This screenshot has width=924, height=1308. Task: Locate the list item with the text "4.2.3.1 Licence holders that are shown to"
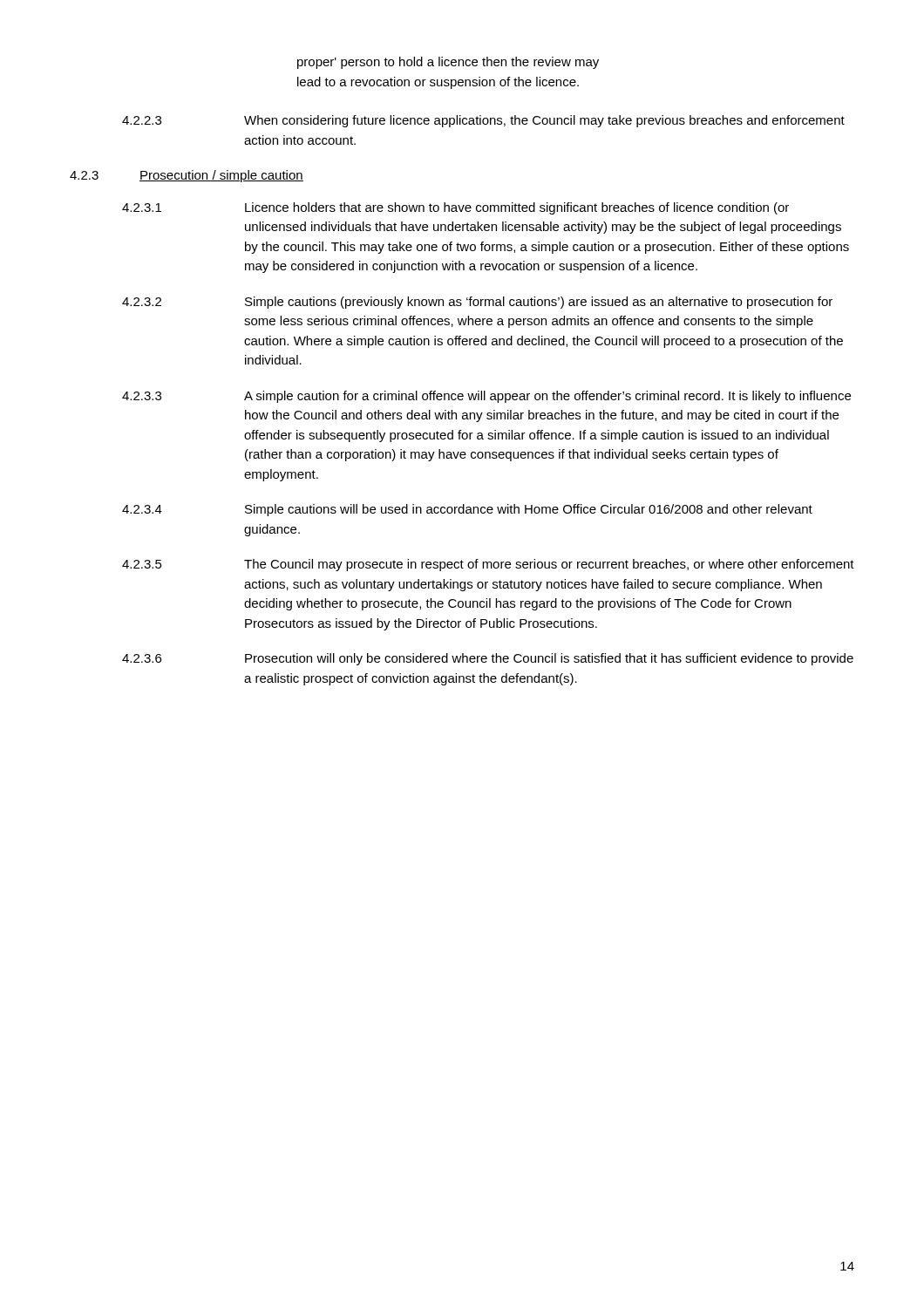(x=462, y=237)
